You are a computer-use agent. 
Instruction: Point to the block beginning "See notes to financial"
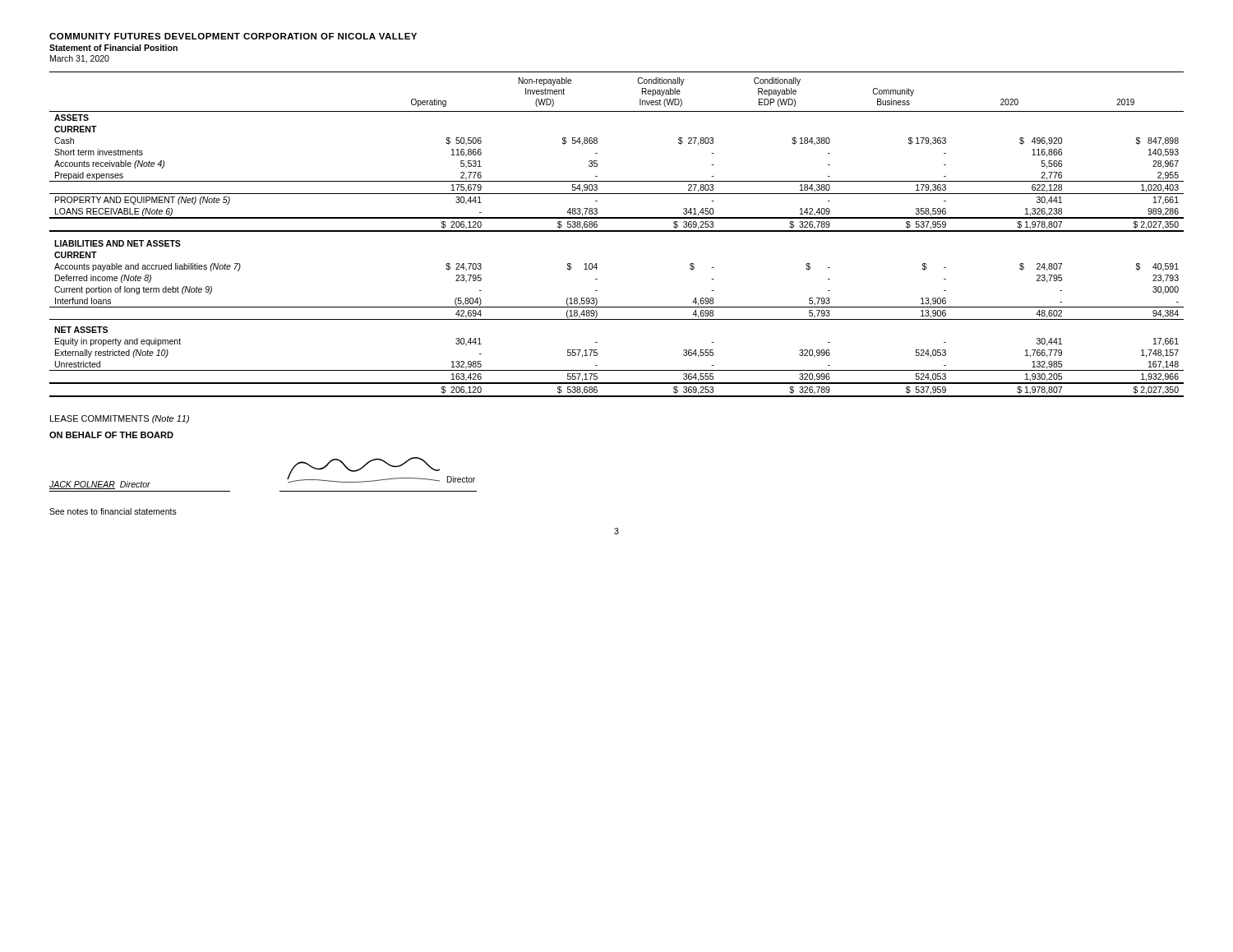(x=113, y=511)
